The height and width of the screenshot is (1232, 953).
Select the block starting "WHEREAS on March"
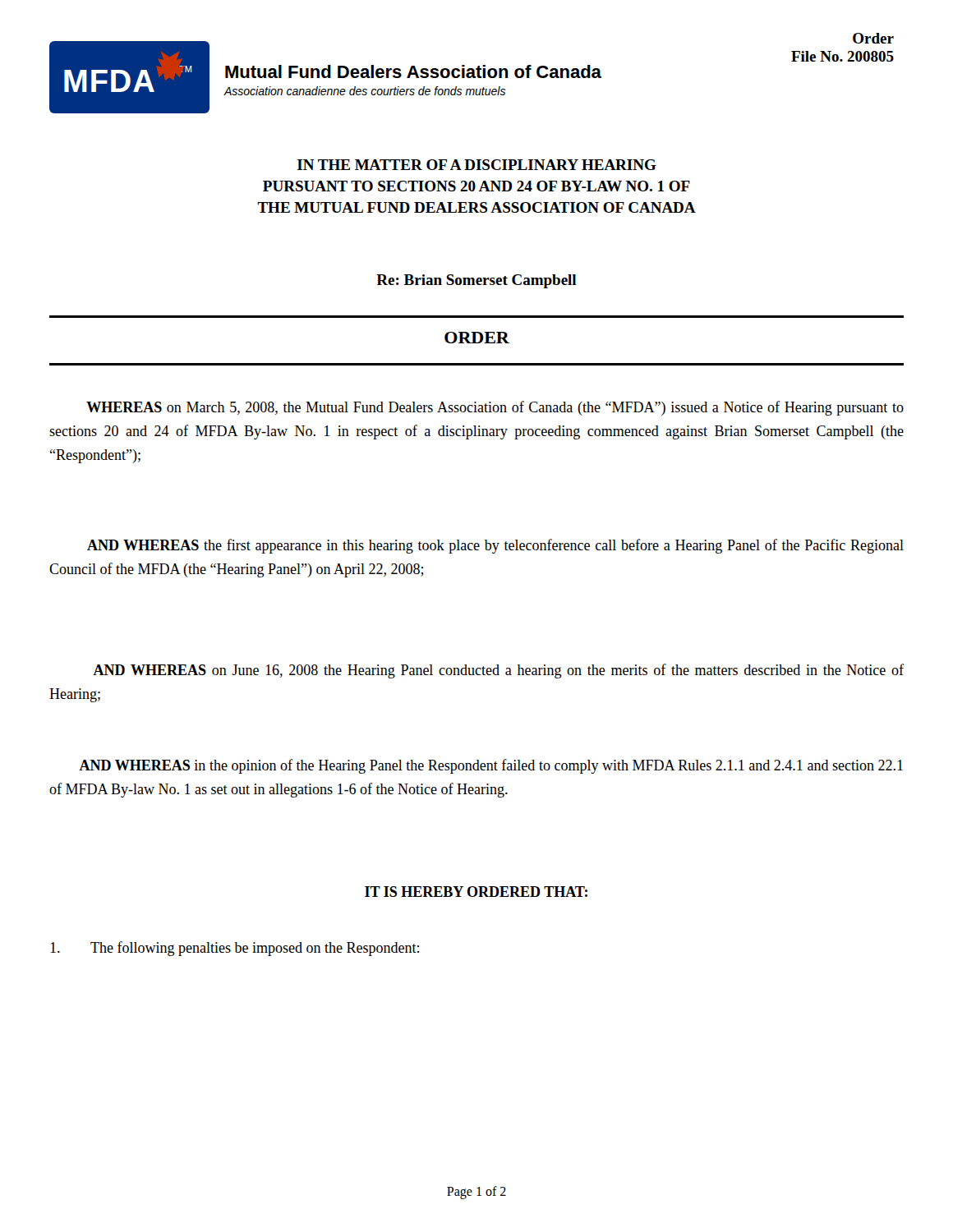pos(476,431)
